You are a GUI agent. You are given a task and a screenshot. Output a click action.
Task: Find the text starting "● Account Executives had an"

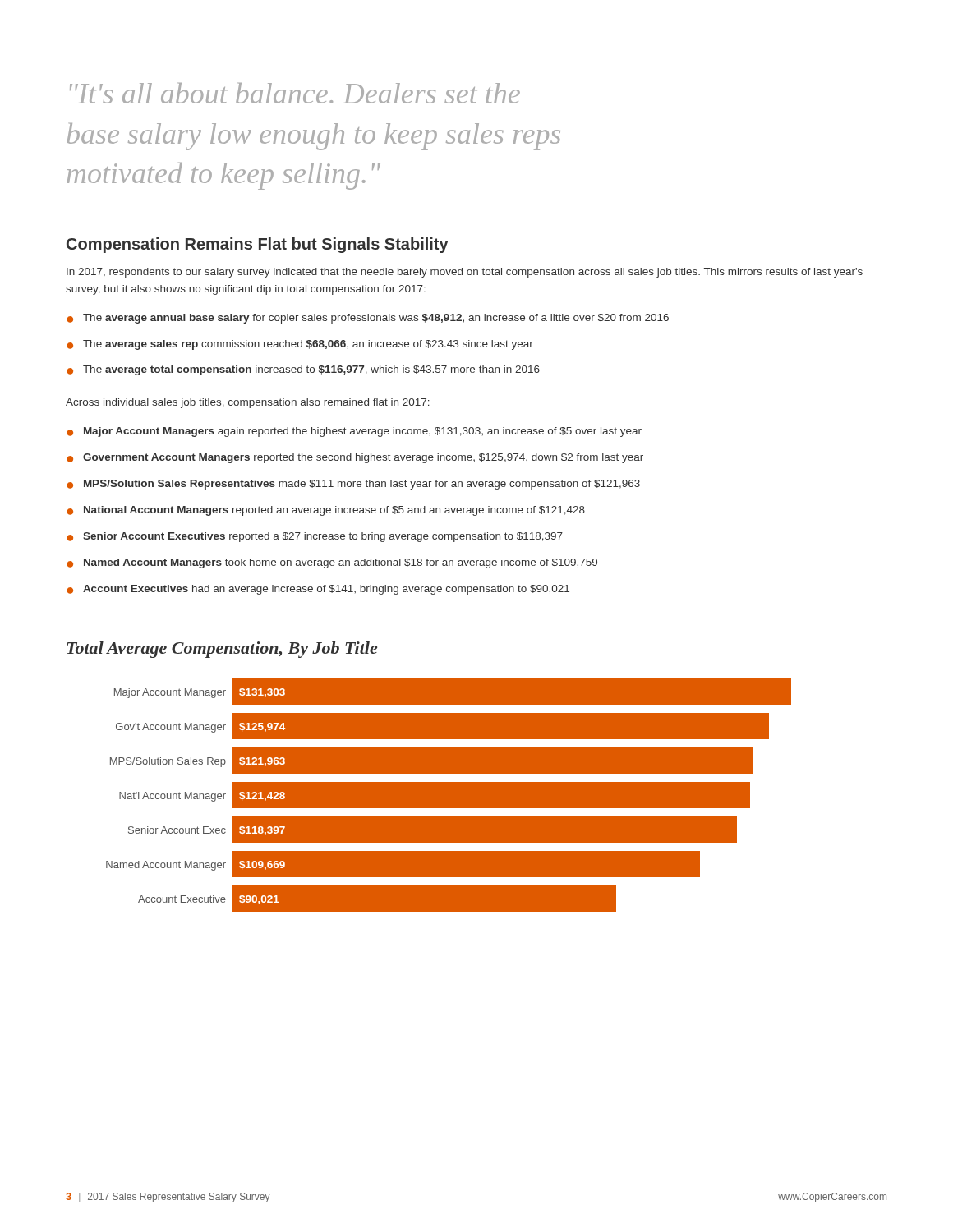click(x=476, y=591)
